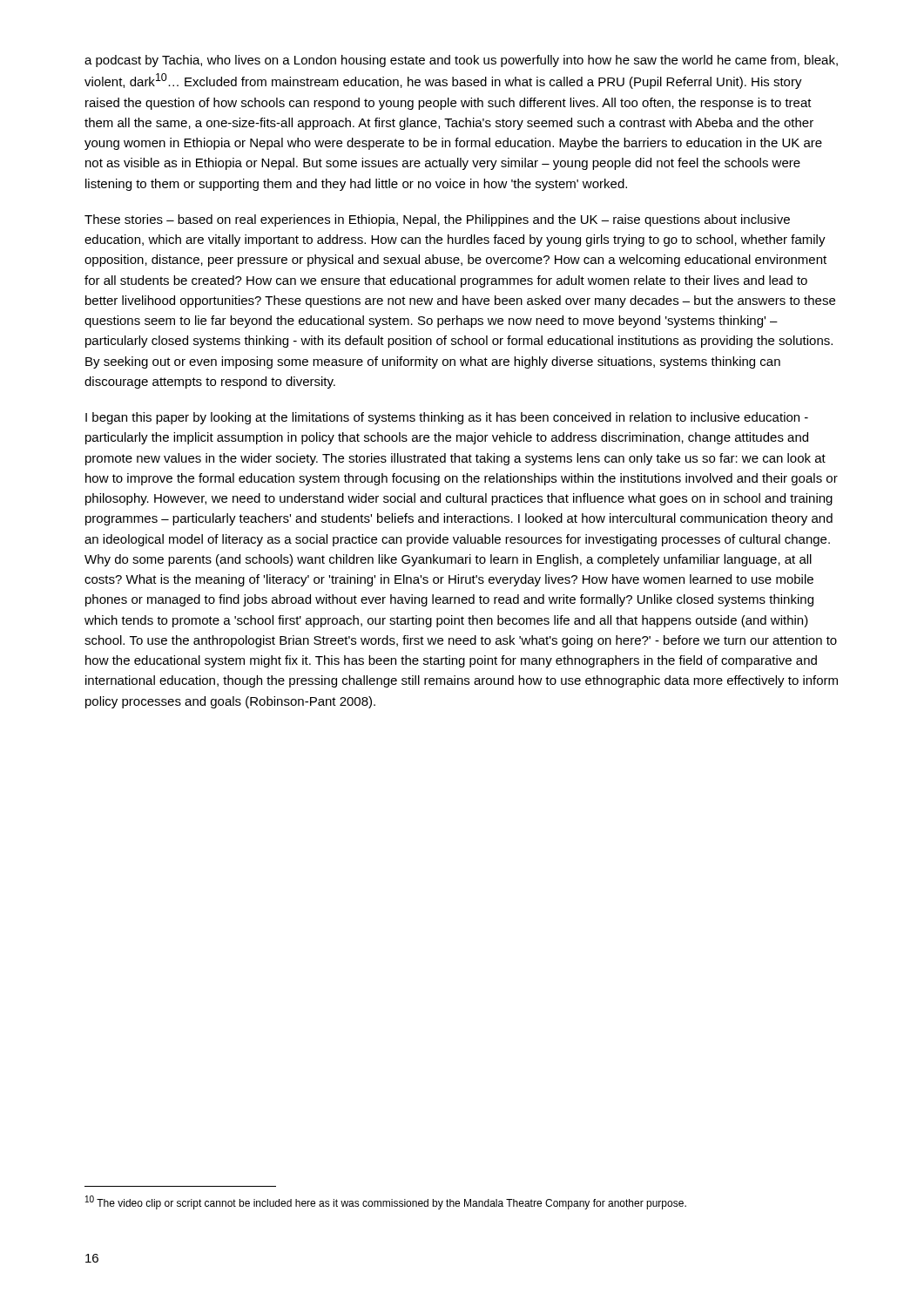The width and height of the screenshot is (924, 1307).
Task: Find the block starting "These stories – based"
Action: [x=460, y=300]
